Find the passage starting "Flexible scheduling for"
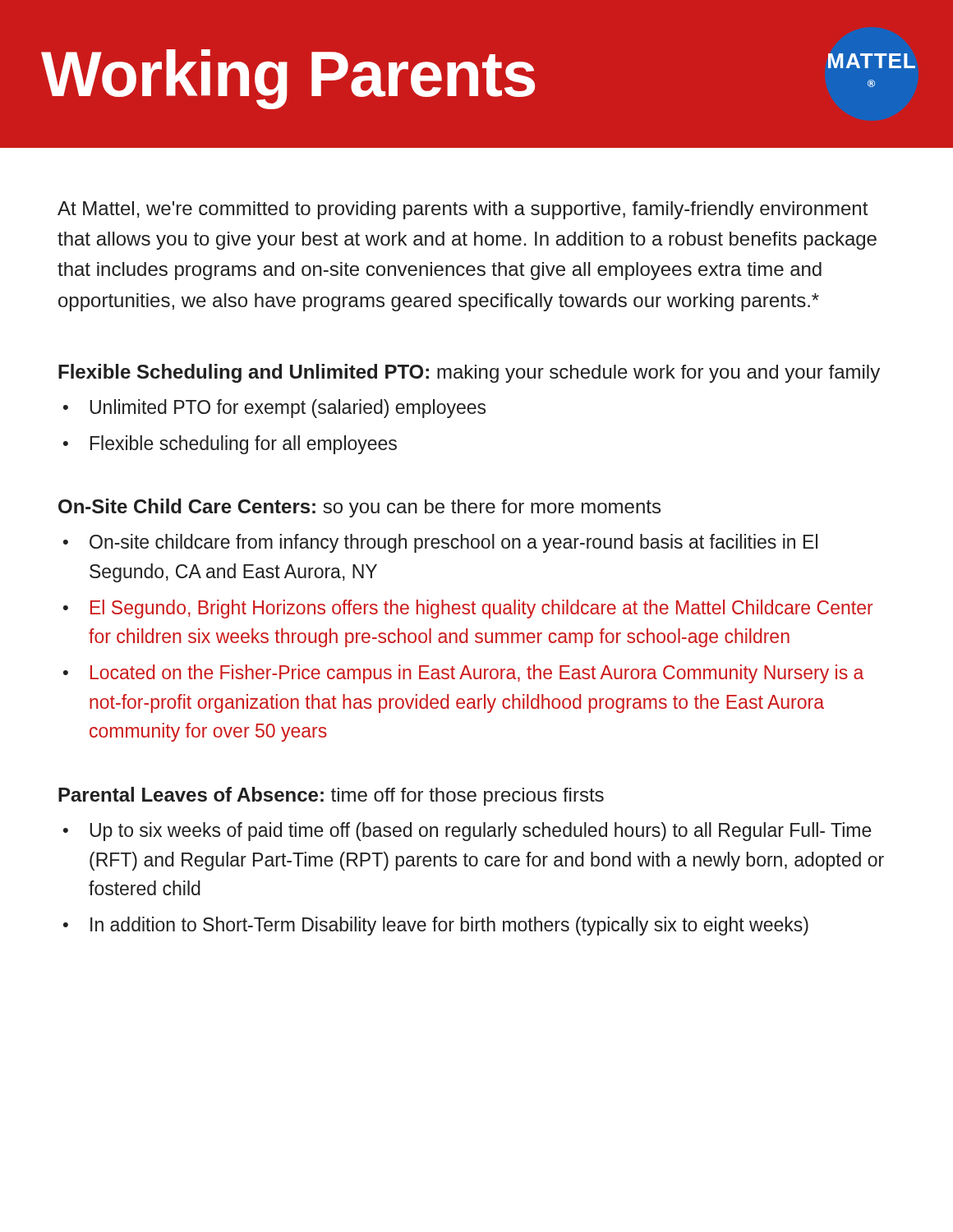Screen dimensions: 1232x953 [x=243, y=443]
